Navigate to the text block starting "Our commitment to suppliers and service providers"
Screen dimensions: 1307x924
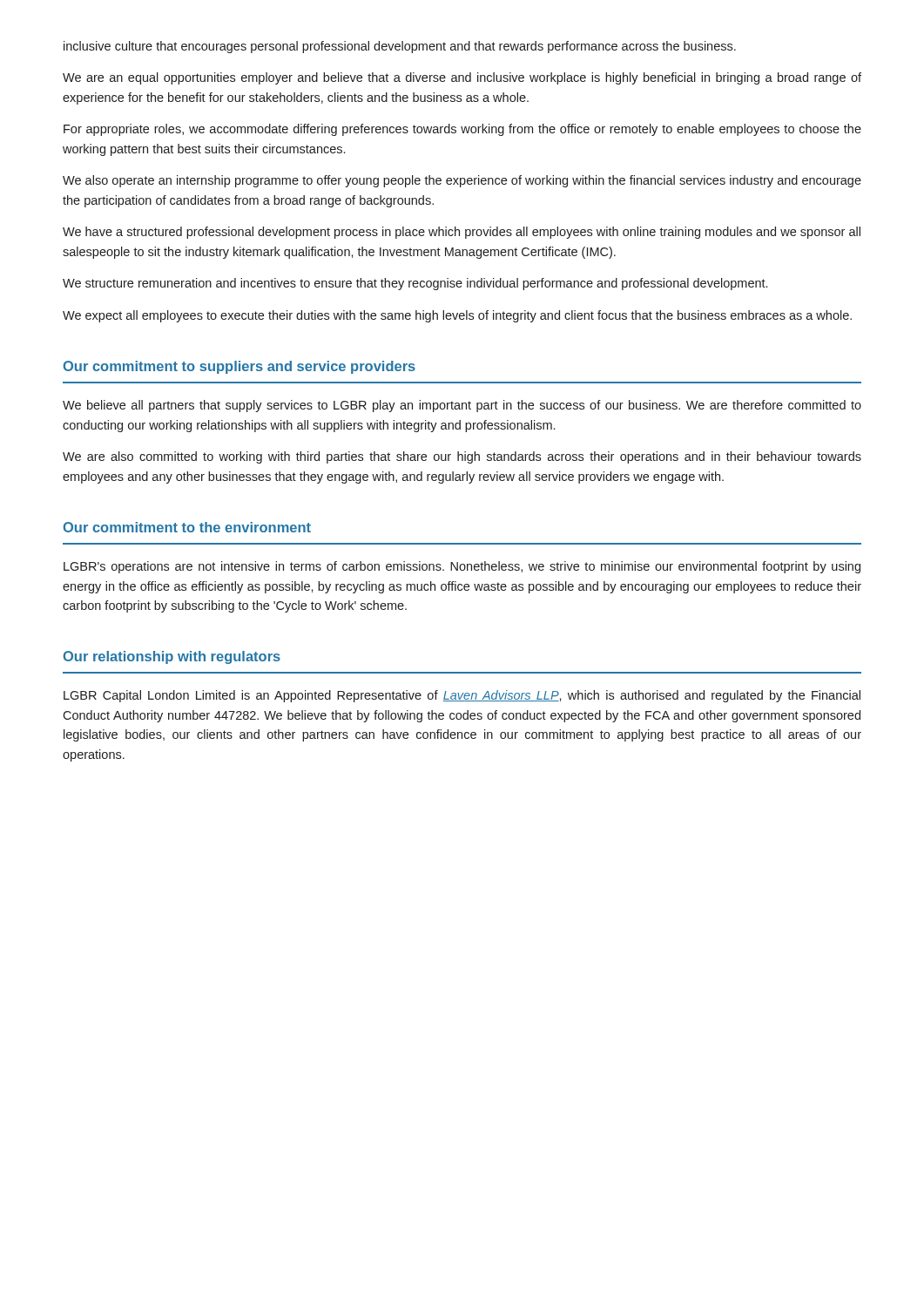(239, 366)
